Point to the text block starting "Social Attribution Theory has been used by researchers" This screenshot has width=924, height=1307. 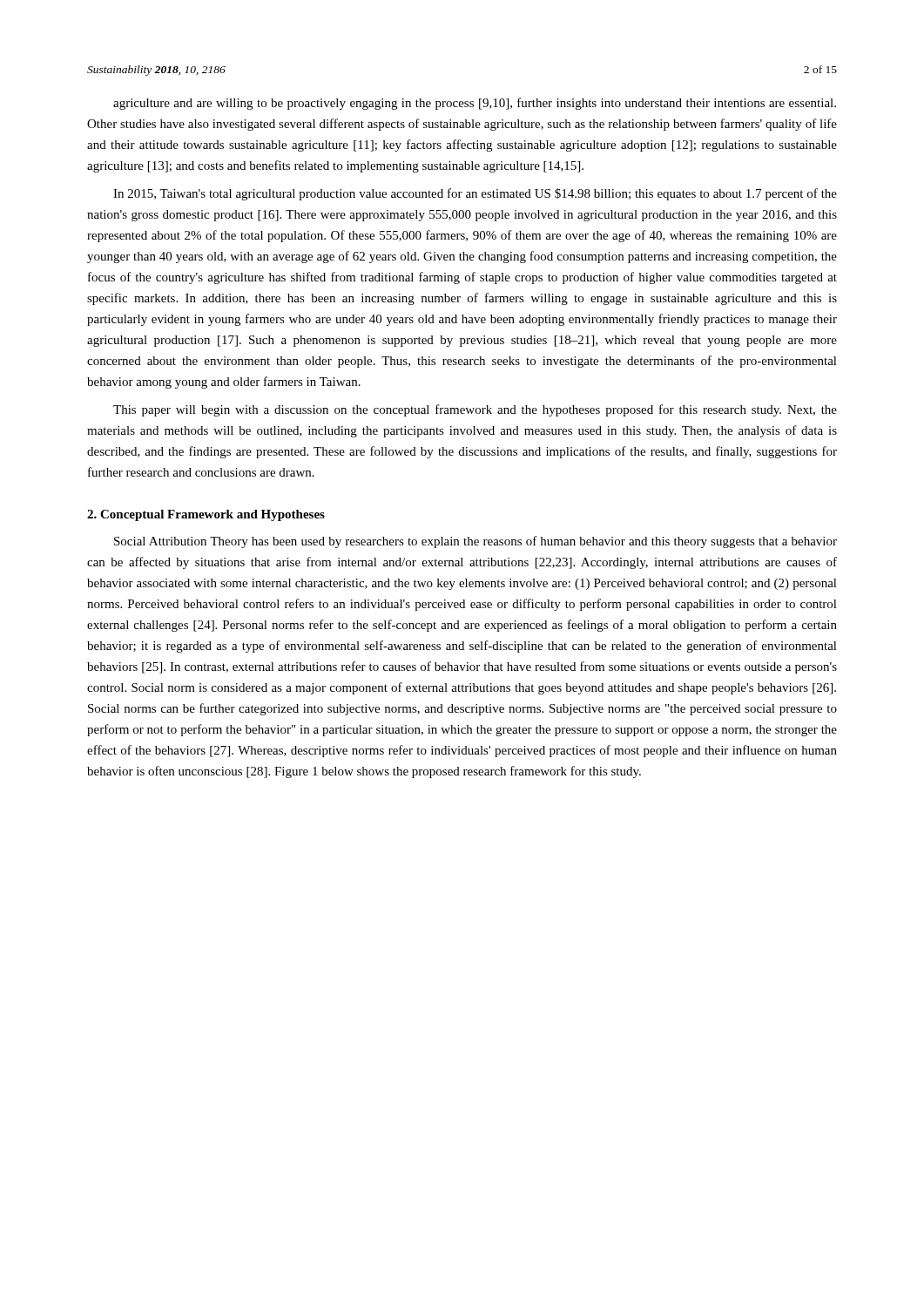pyautogui.click(x=462, y=656)
